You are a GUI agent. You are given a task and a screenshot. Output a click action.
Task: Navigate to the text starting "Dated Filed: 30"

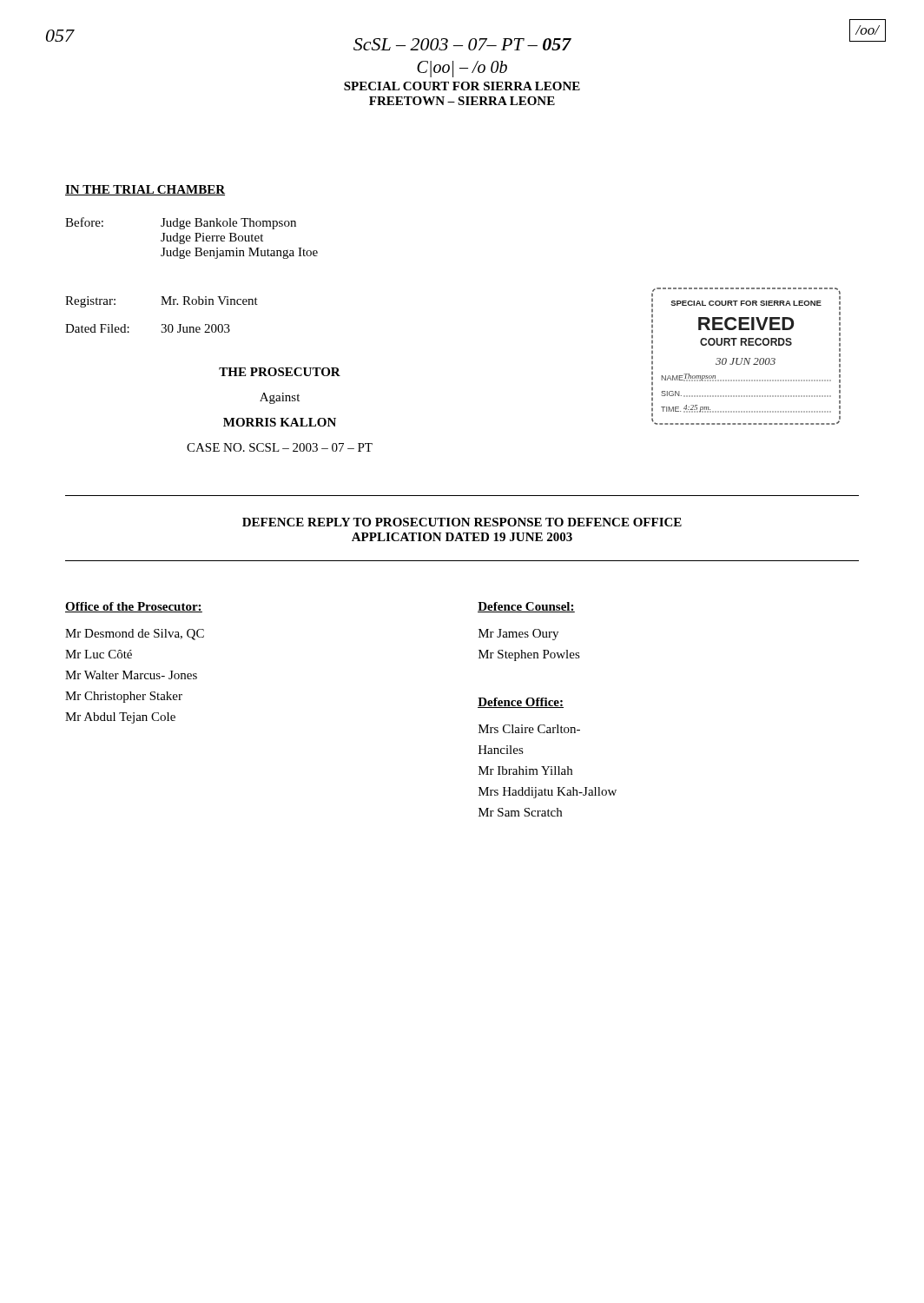pos(94,328)
